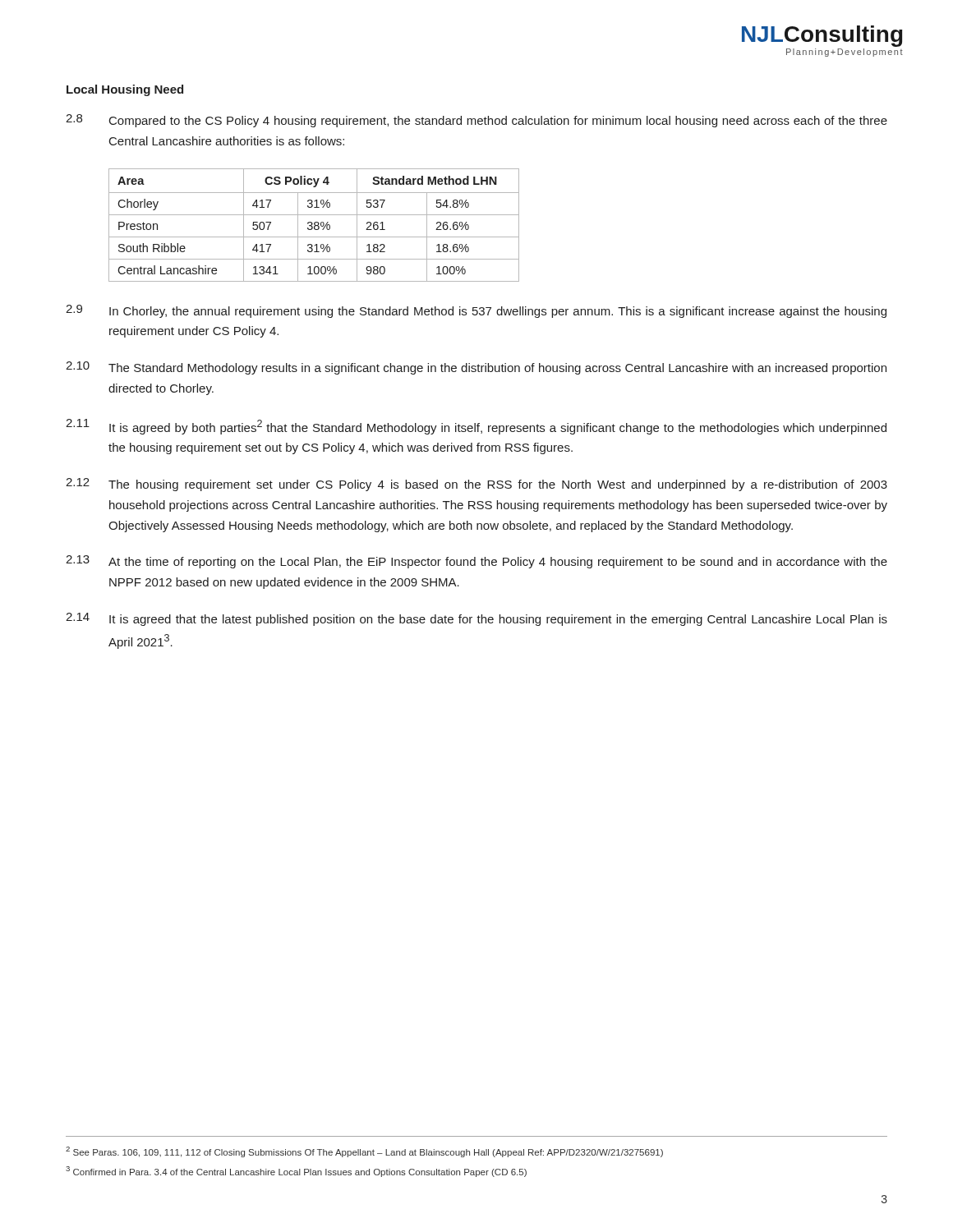Select the logo

point(822,40)
